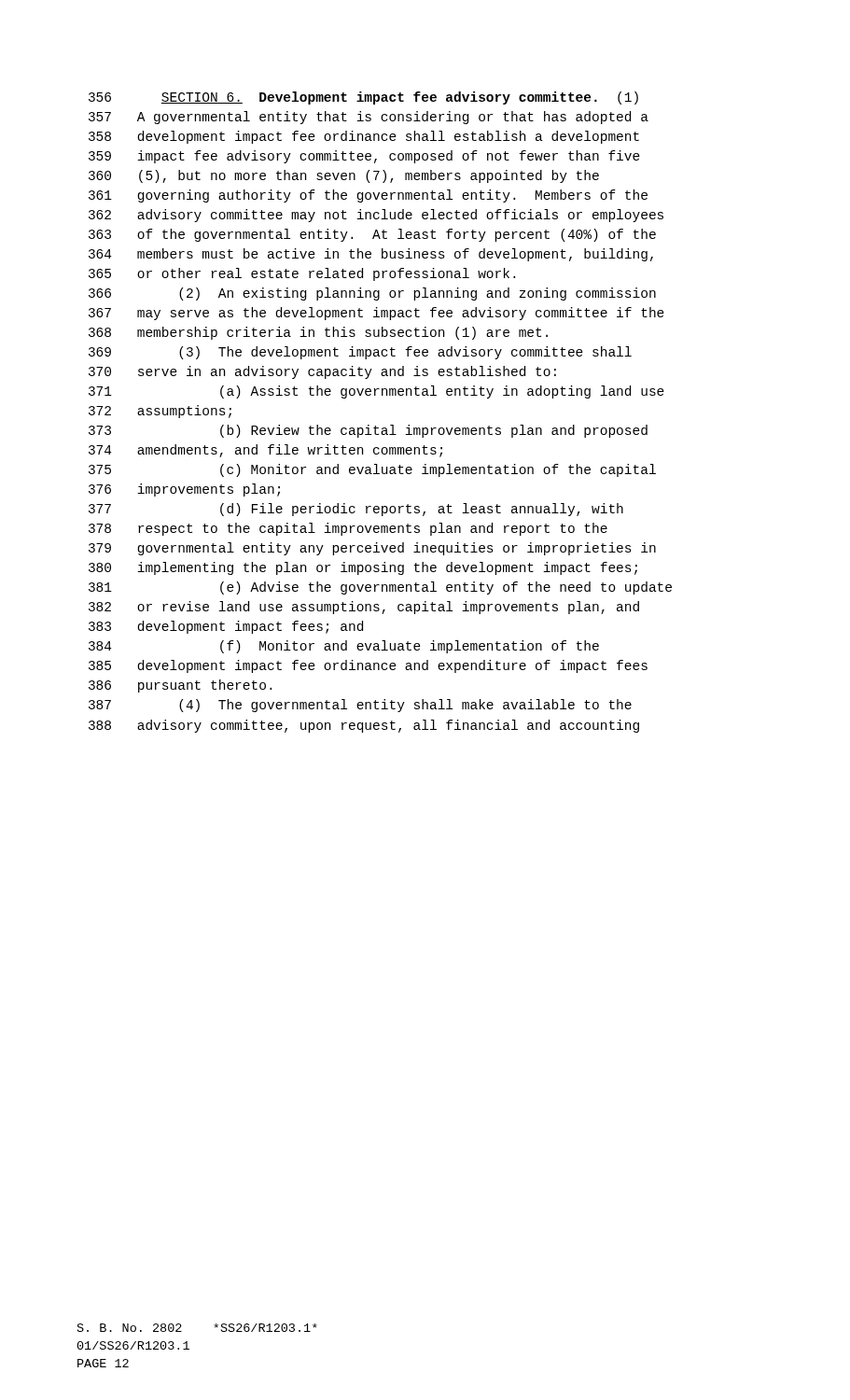Locate the text block starting "364 members must"
The image size is (850, 1400).
tap(366, 255)
